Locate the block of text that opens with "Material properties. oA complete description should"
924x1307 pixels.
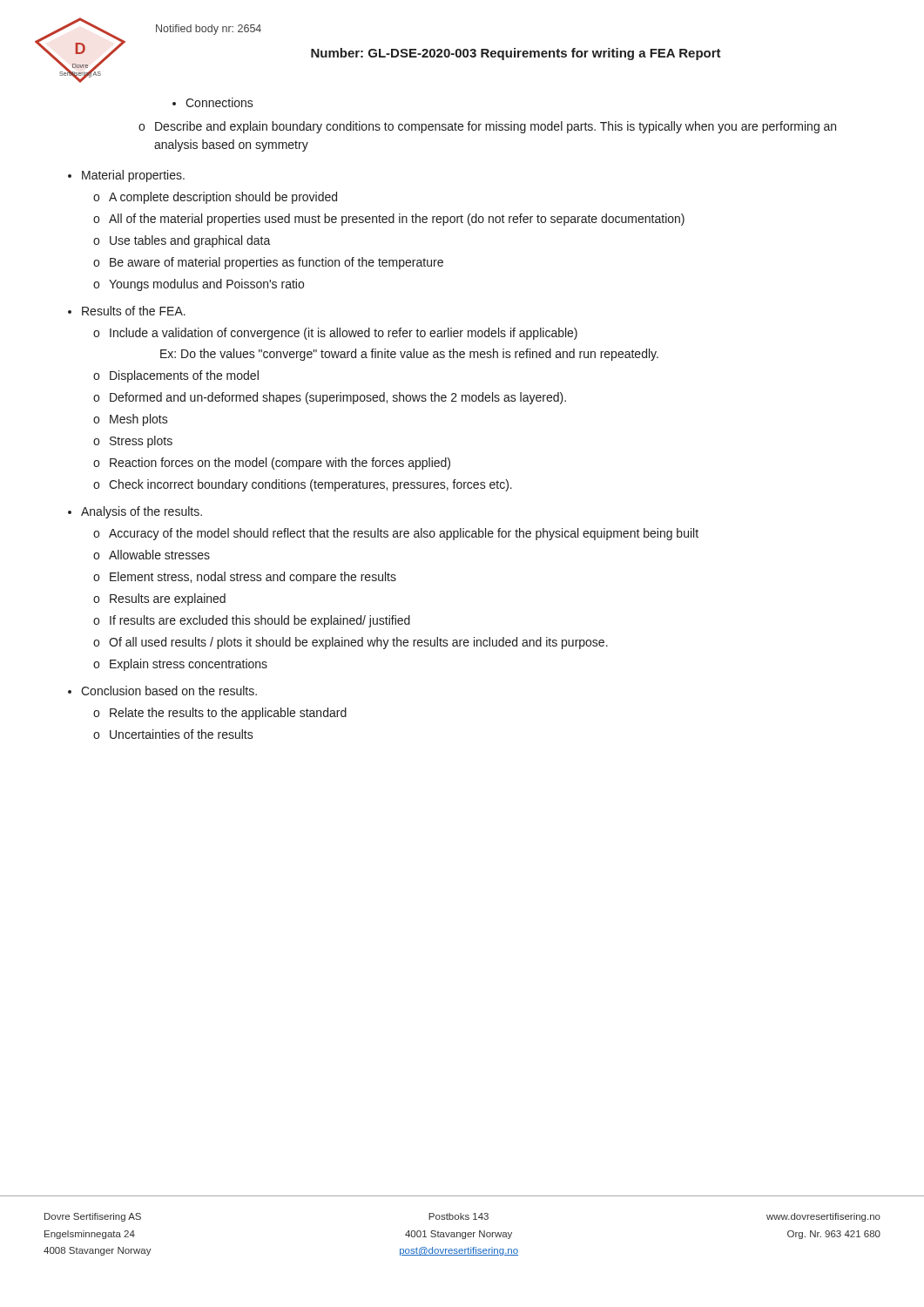466,230
